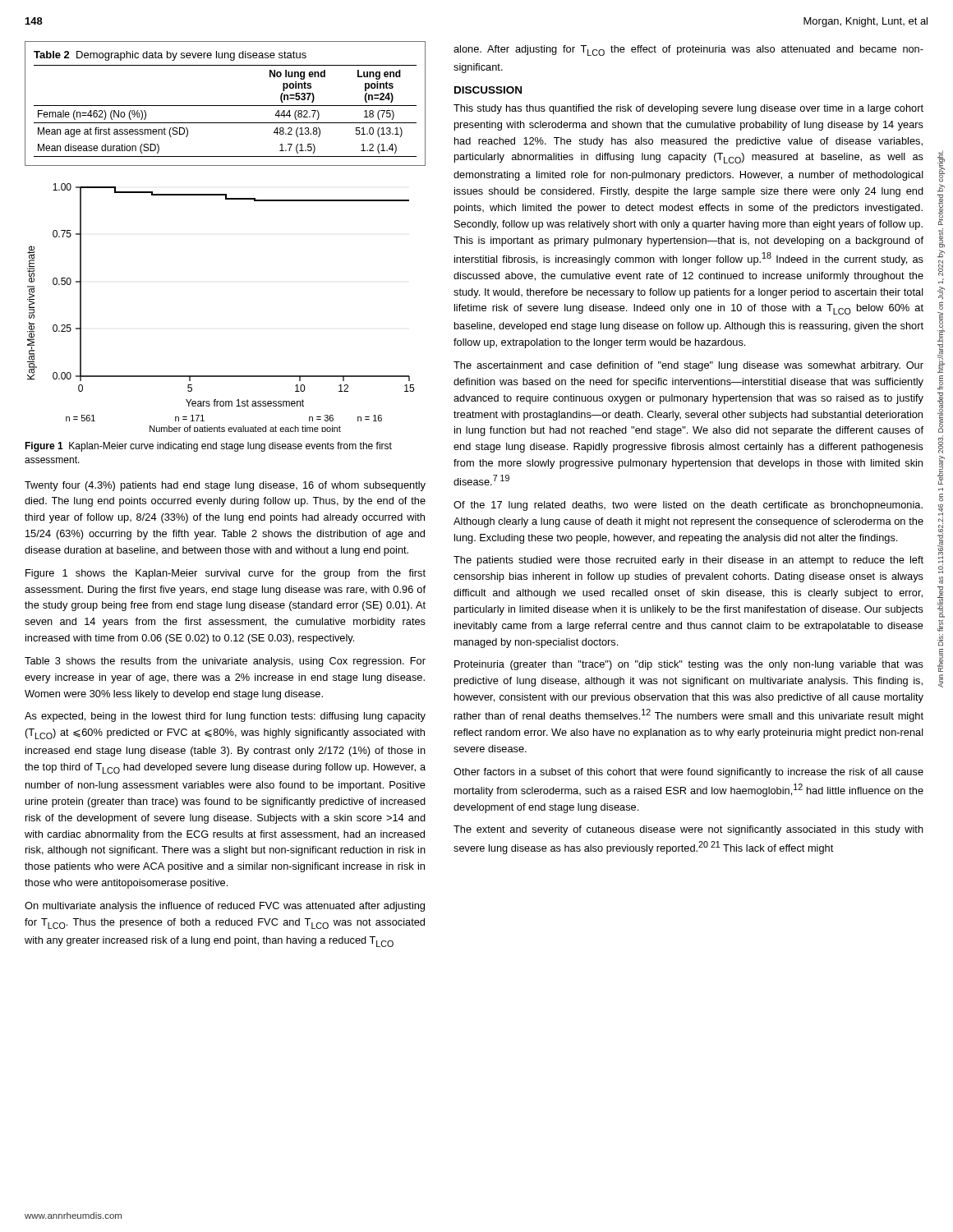This screenshot has height=1232, width=953.
Task: Locate the text starting "On multivariate analysis the influence of reduced"
Action: (225, 924)
